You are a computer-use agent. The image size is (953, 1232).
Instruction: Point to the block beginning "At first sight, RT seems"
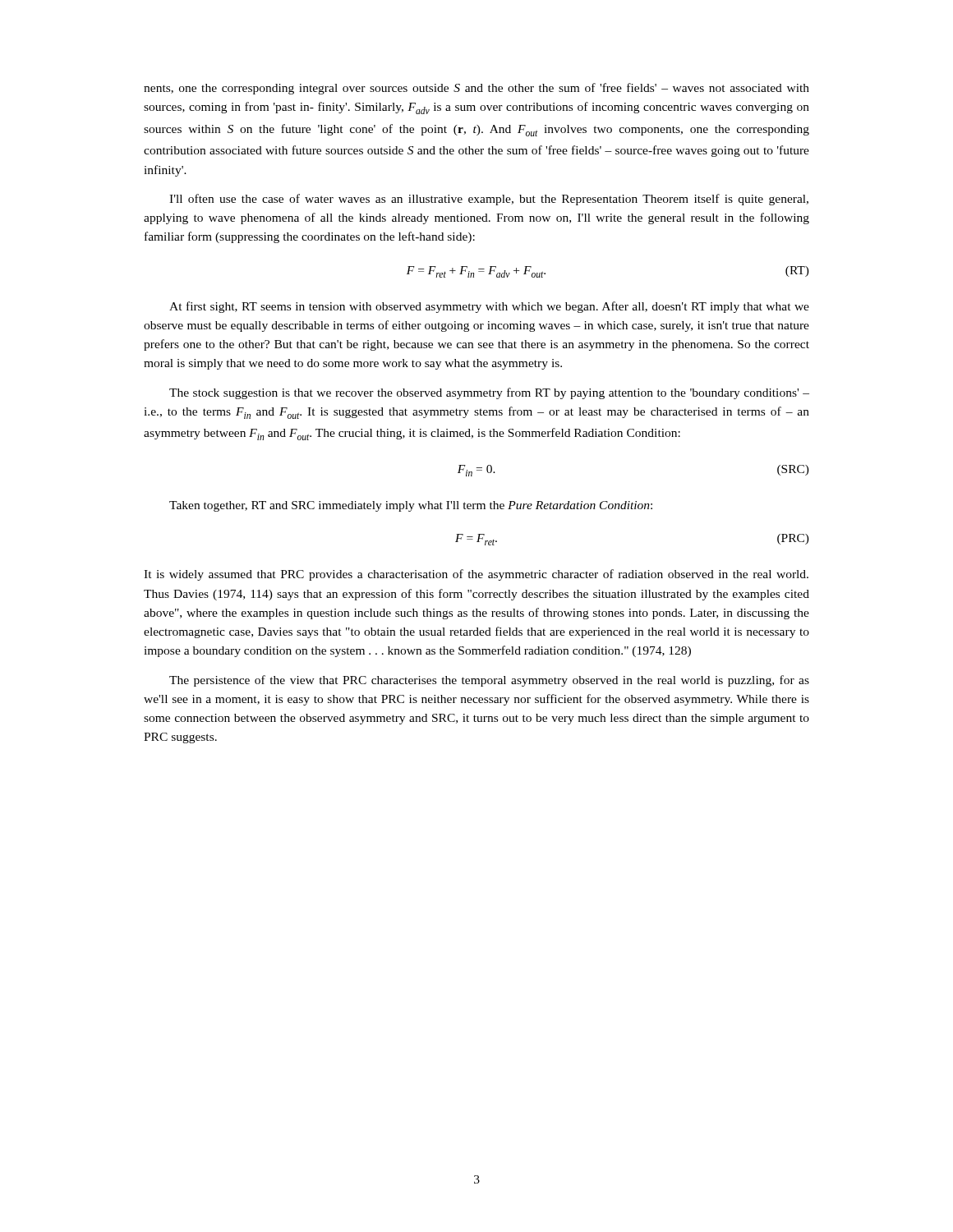[x=476, y=334]
